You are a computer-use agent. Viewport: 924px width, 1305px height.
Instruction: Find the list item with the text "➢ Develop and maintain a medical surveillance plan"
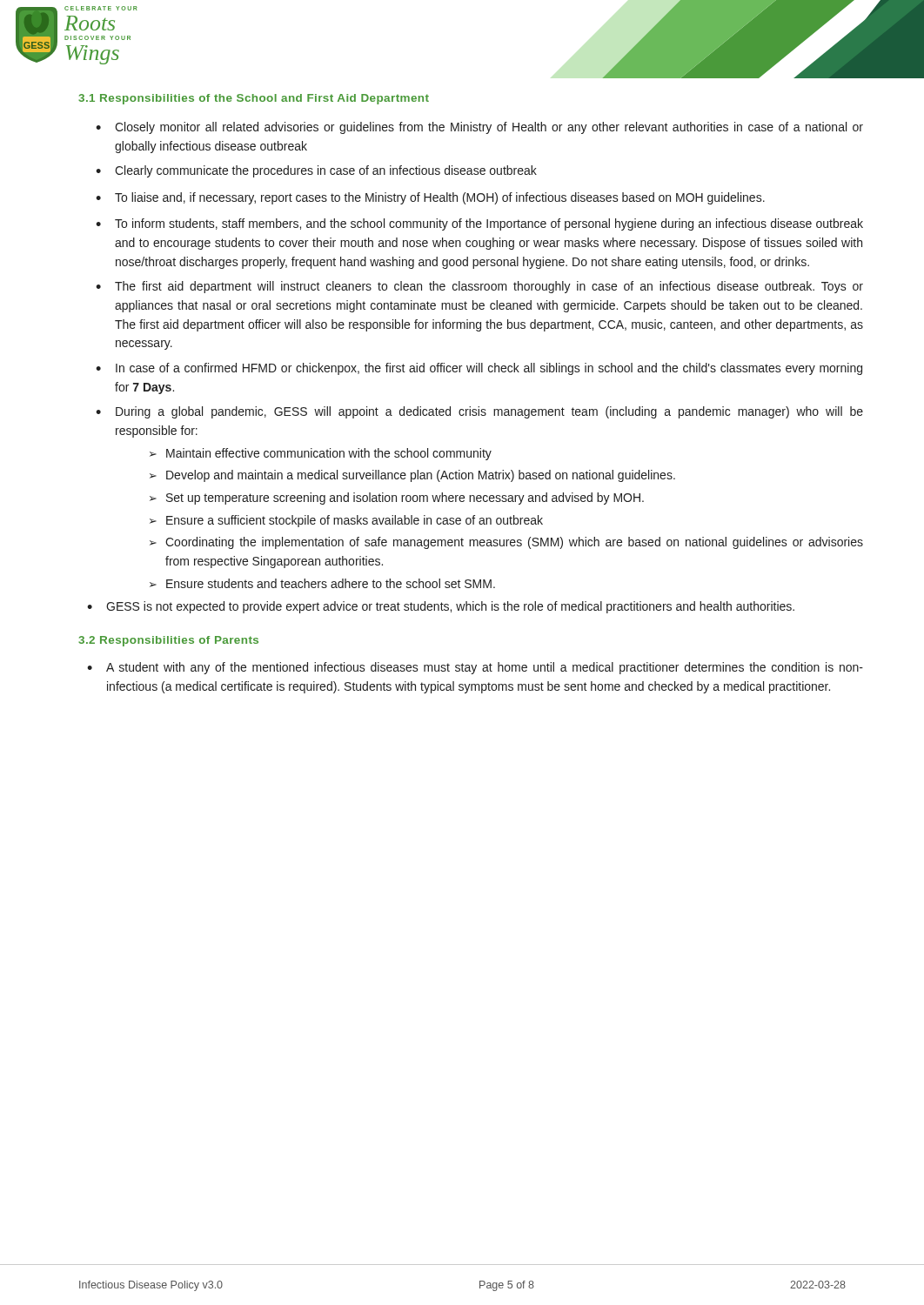[412, 476]
